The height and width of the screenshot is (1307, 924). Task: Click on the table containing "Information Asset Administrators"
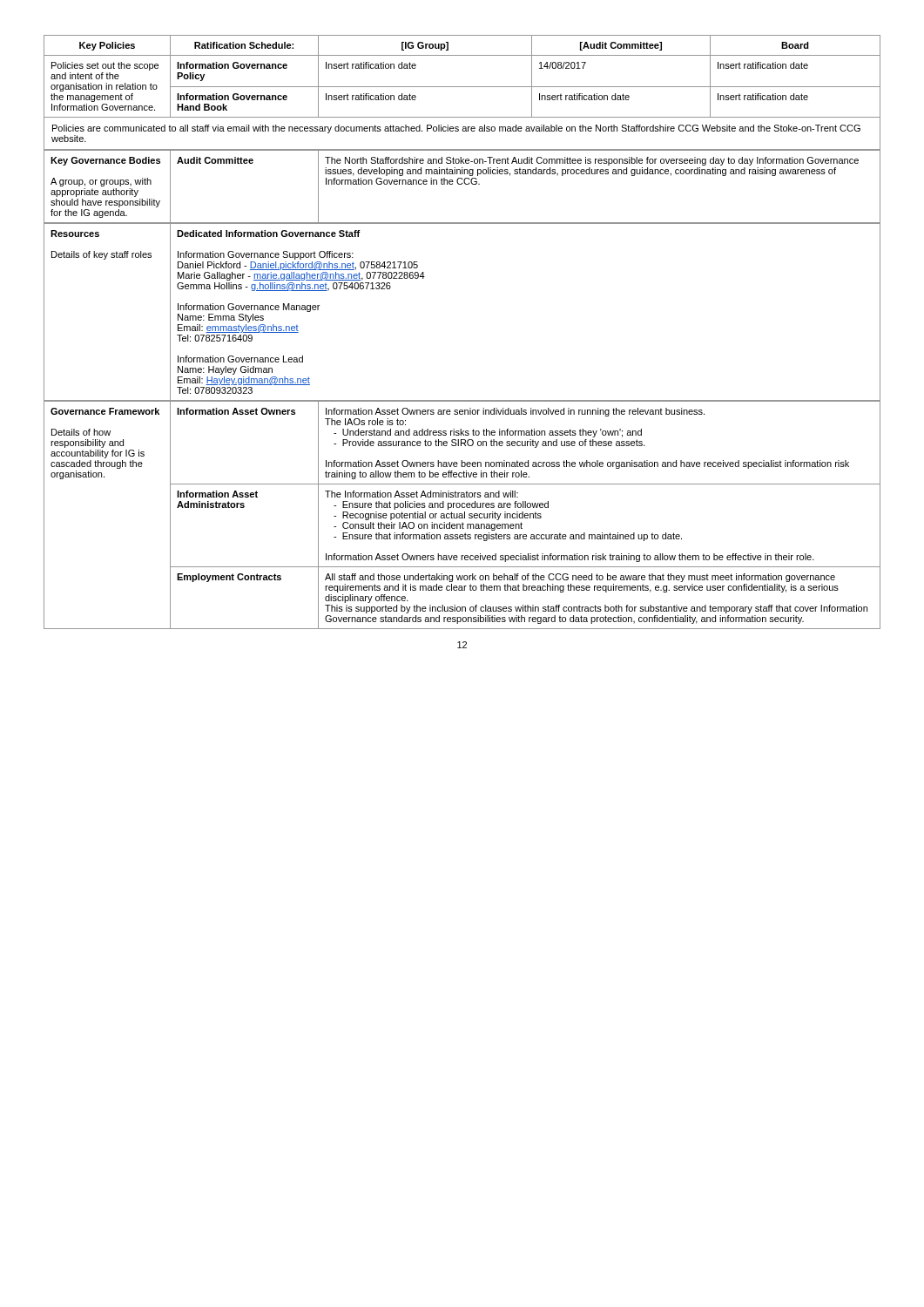click(462, 515)
